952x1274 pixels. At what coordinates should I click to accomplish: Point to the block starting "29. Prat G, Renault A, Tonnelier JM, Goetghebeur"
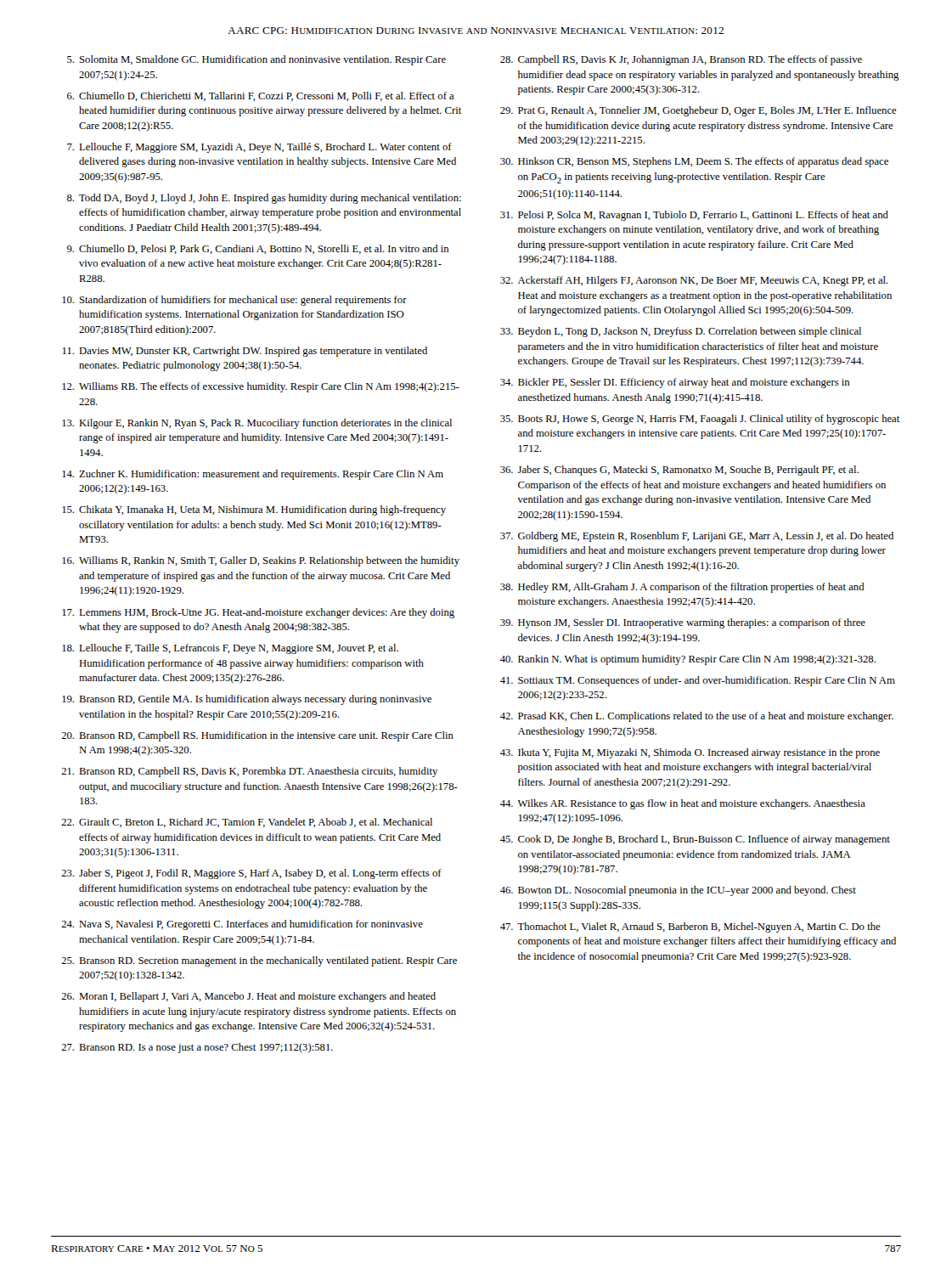coord(695,126)
